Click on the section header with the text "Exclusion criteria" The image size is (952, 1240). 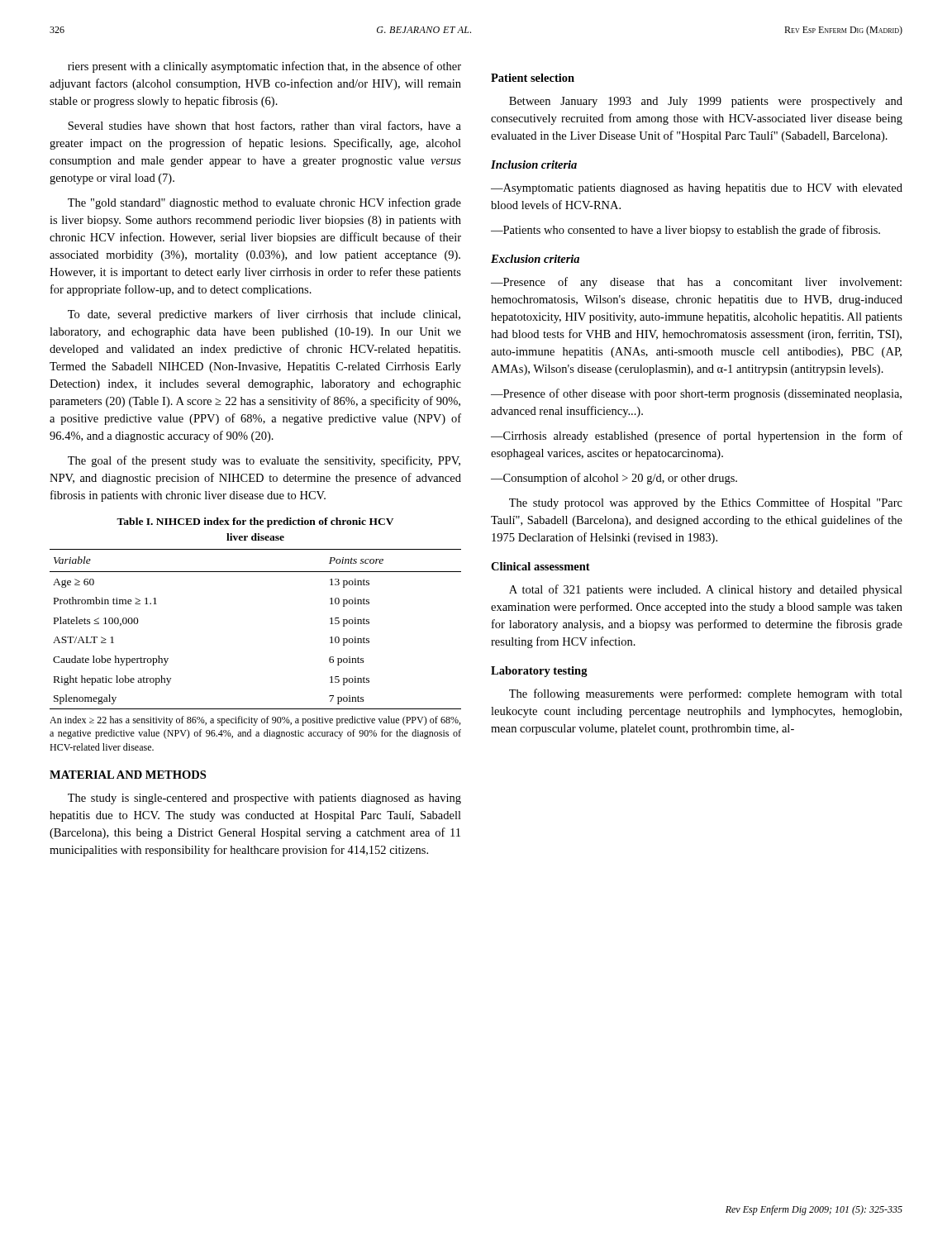[x=535, y=259]
